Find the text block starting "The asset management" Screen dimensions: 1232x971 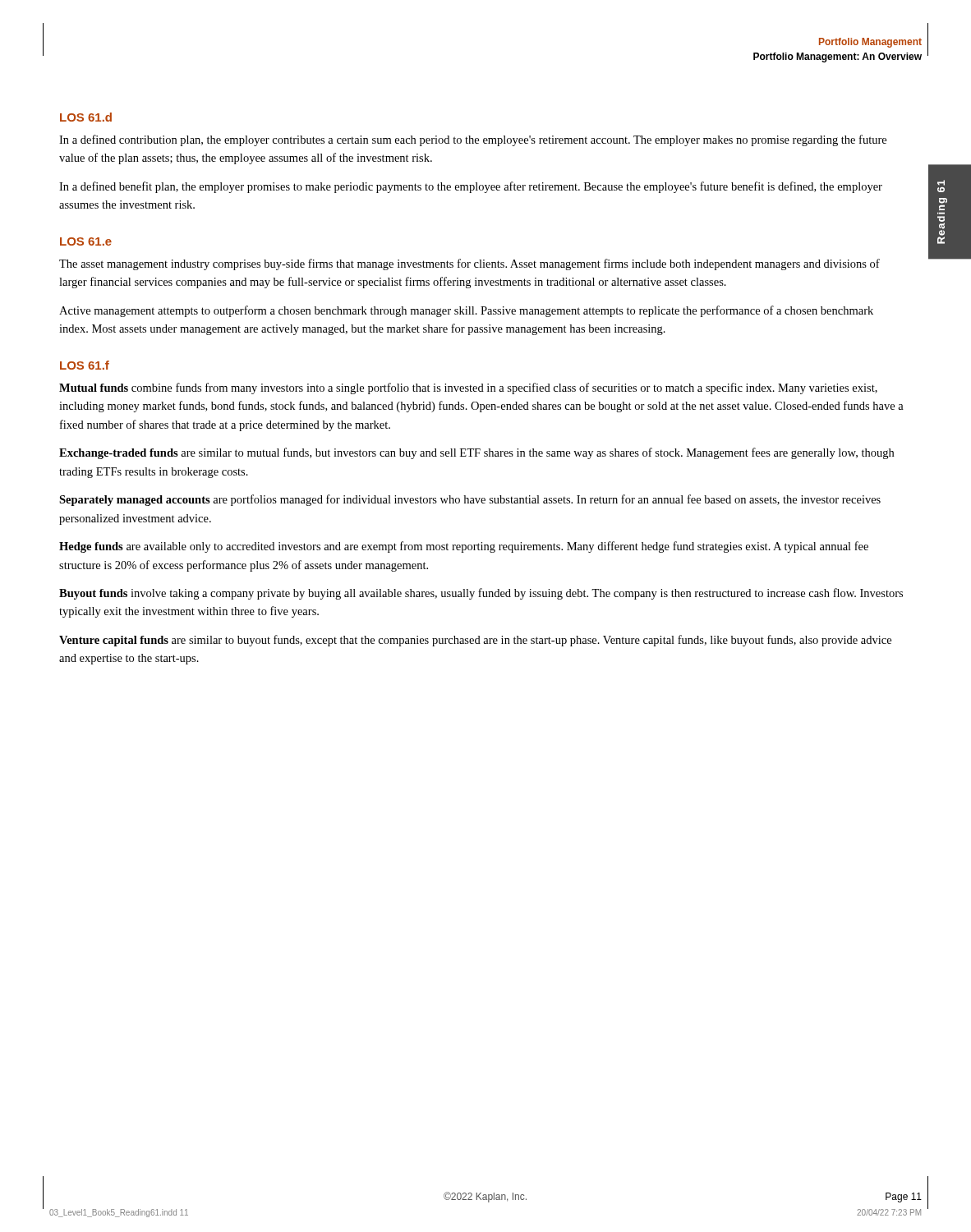click(469, 273)
